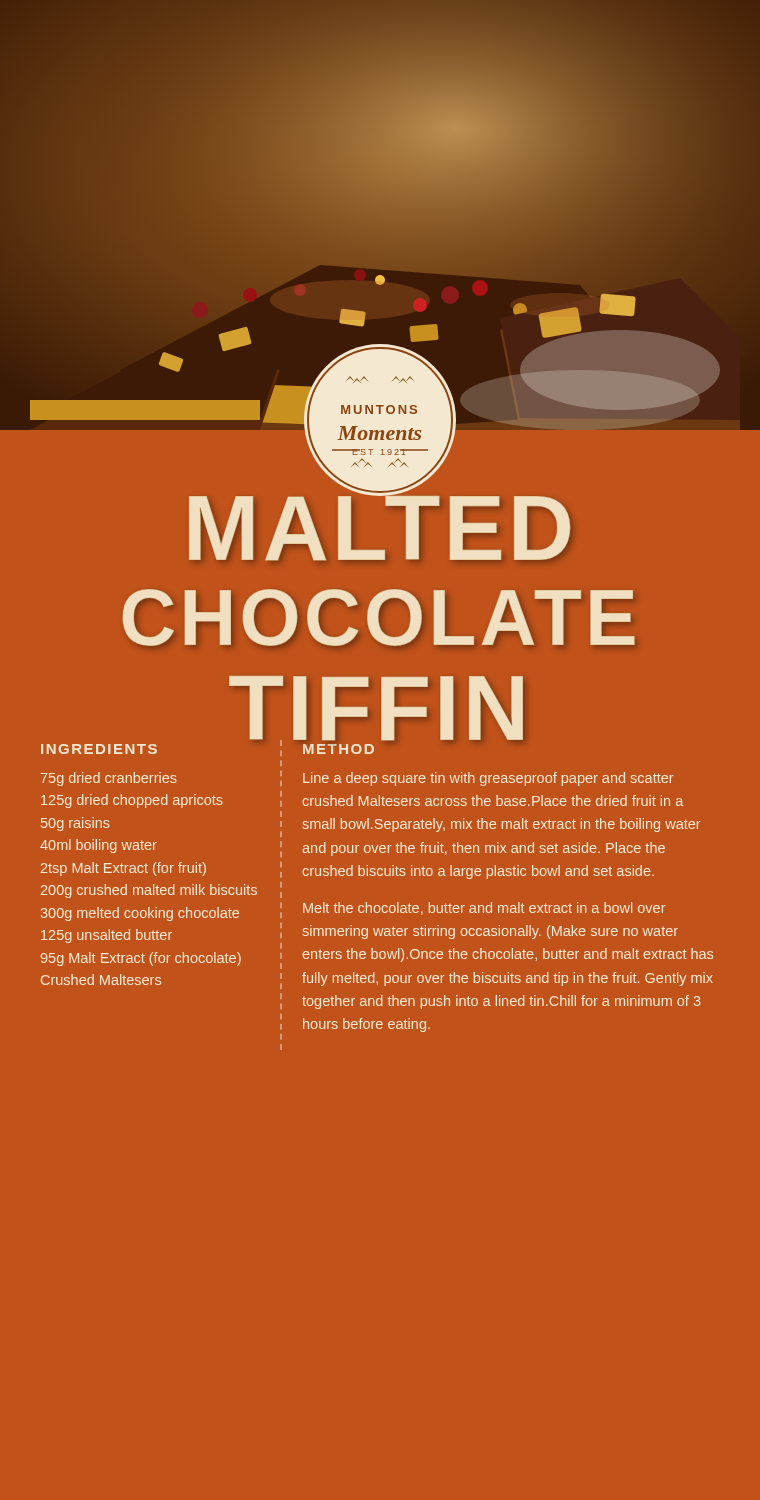Locate the photo
The width and height of the screenshot is (760, 1500).
[380, 215]
